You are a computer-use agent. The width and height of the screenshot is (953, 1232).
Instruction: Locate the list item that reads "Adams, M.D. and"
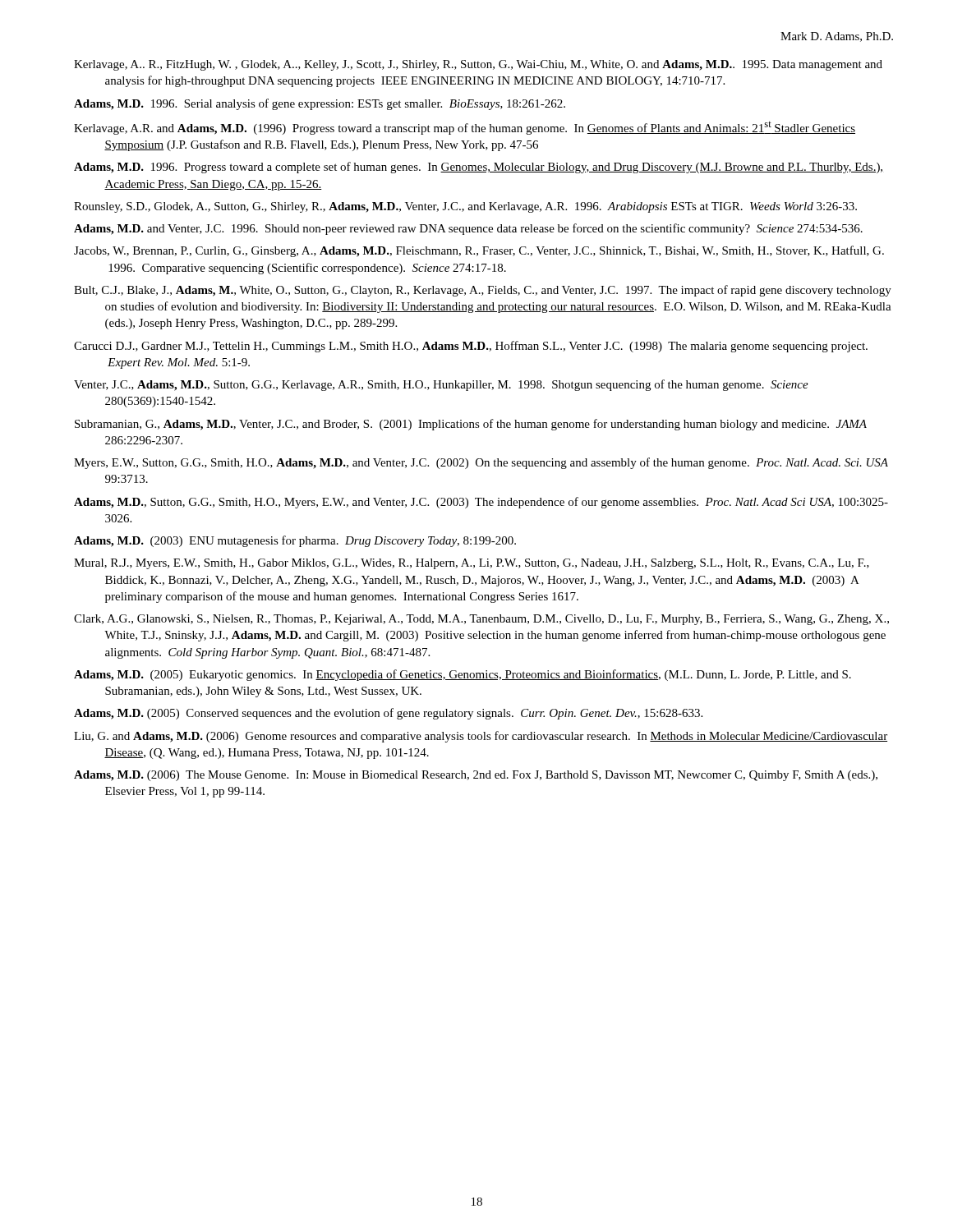pyautogui.click(x=468, y=228)
